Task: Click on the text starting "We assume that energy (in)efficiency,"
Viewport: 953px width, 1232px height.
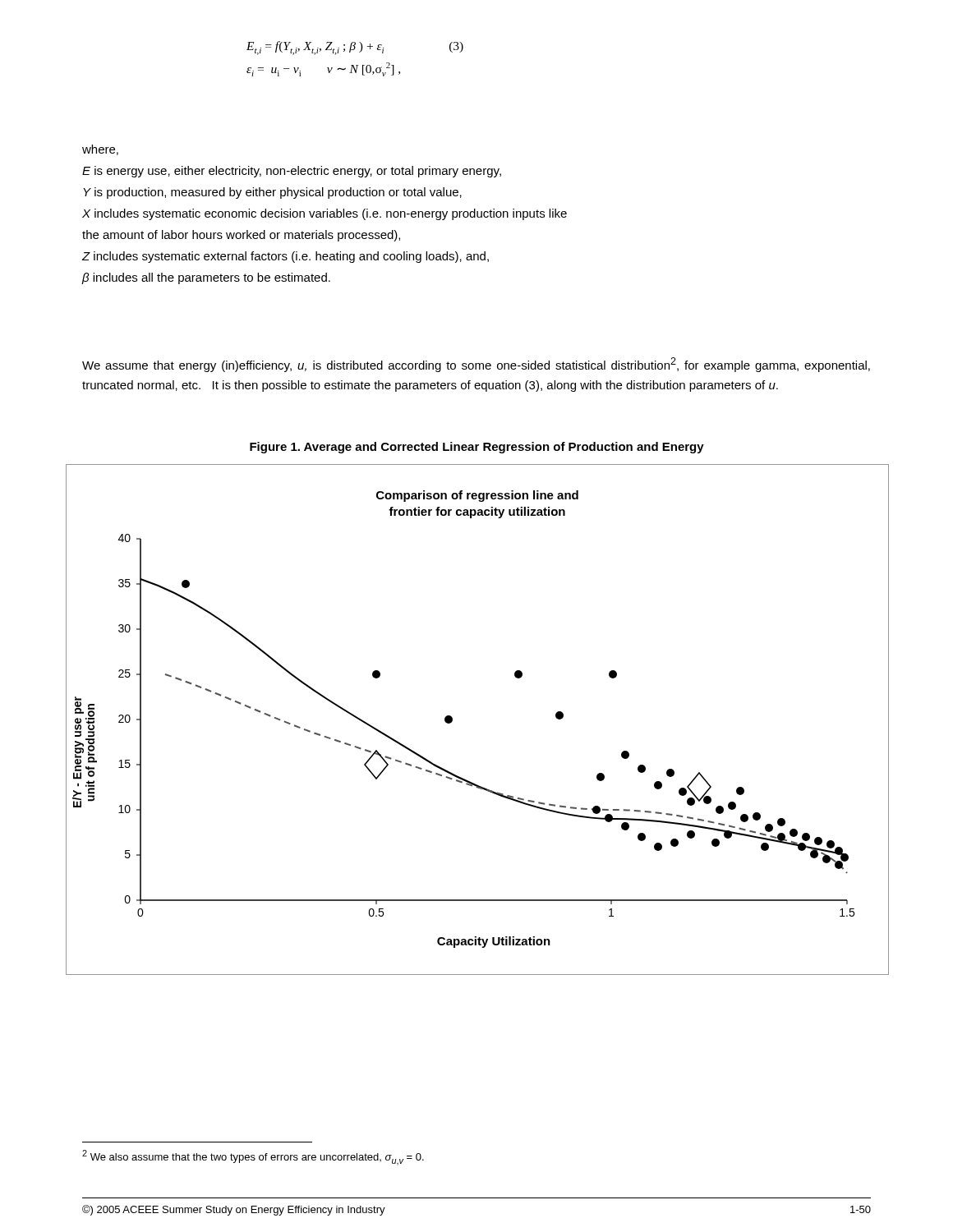Action: click(x=476, y=374)
